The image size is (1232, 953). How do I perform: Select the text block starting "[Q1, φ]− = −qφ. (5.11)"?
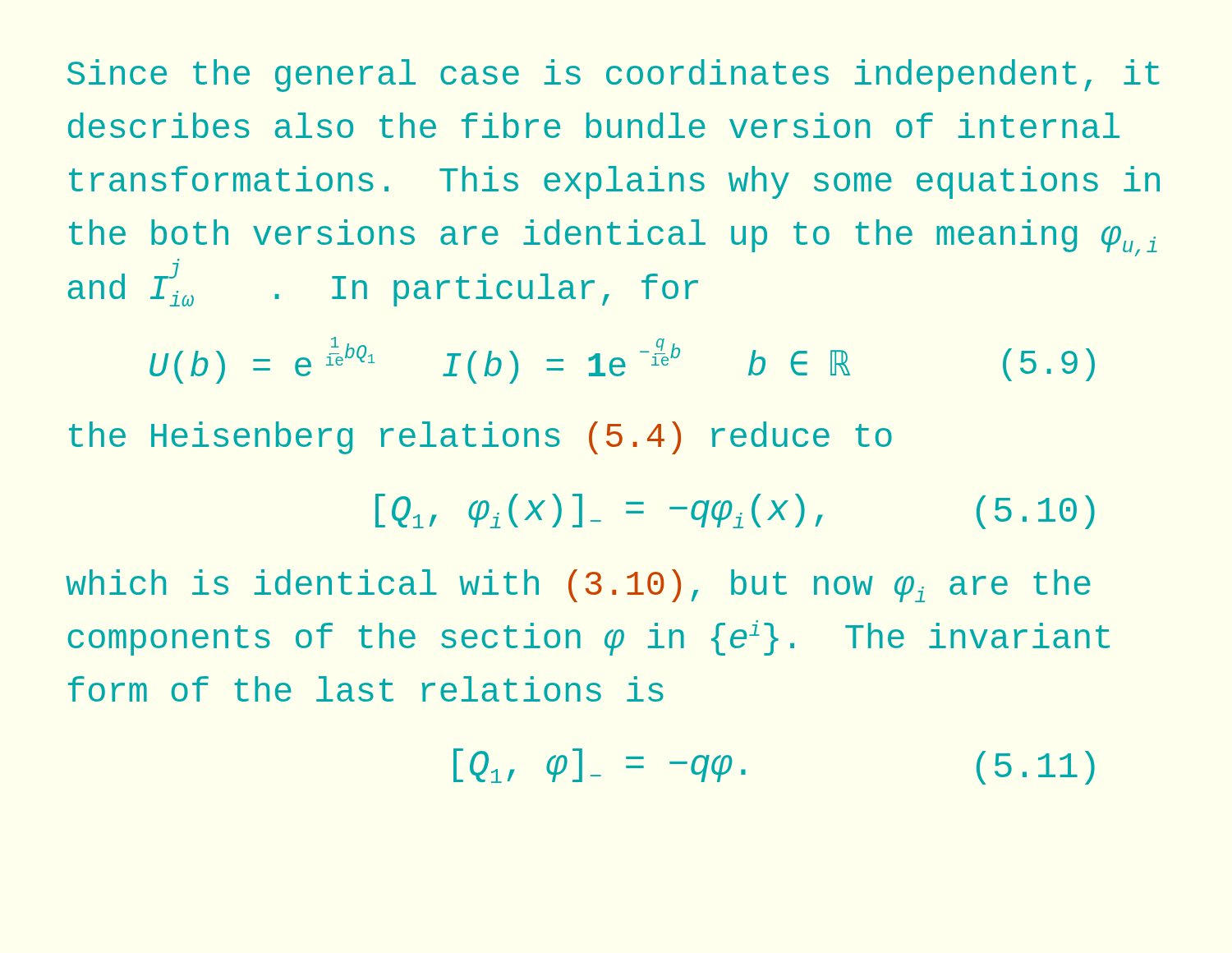(x=665, y=767)
